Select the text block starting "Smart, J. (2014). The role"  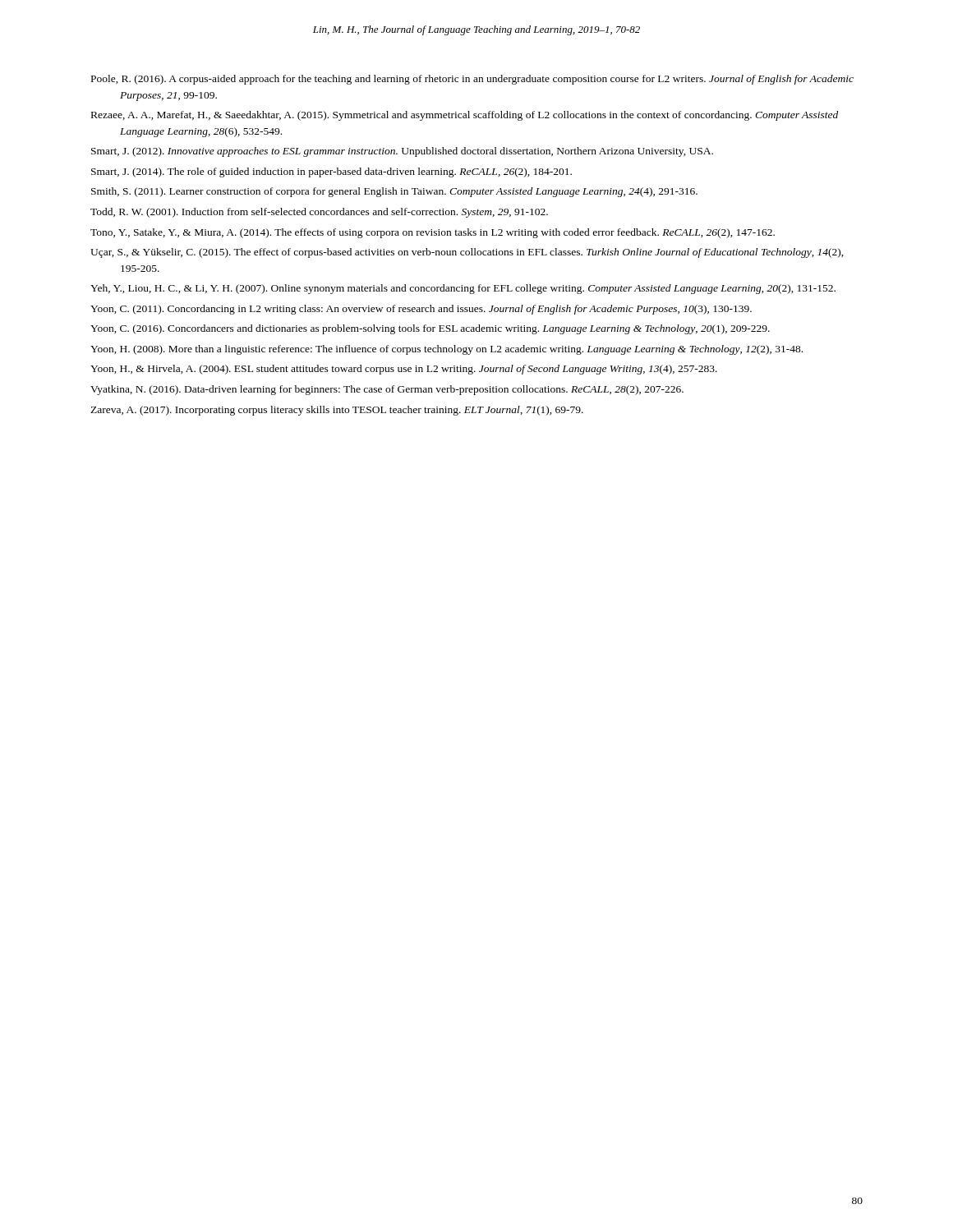332,171
